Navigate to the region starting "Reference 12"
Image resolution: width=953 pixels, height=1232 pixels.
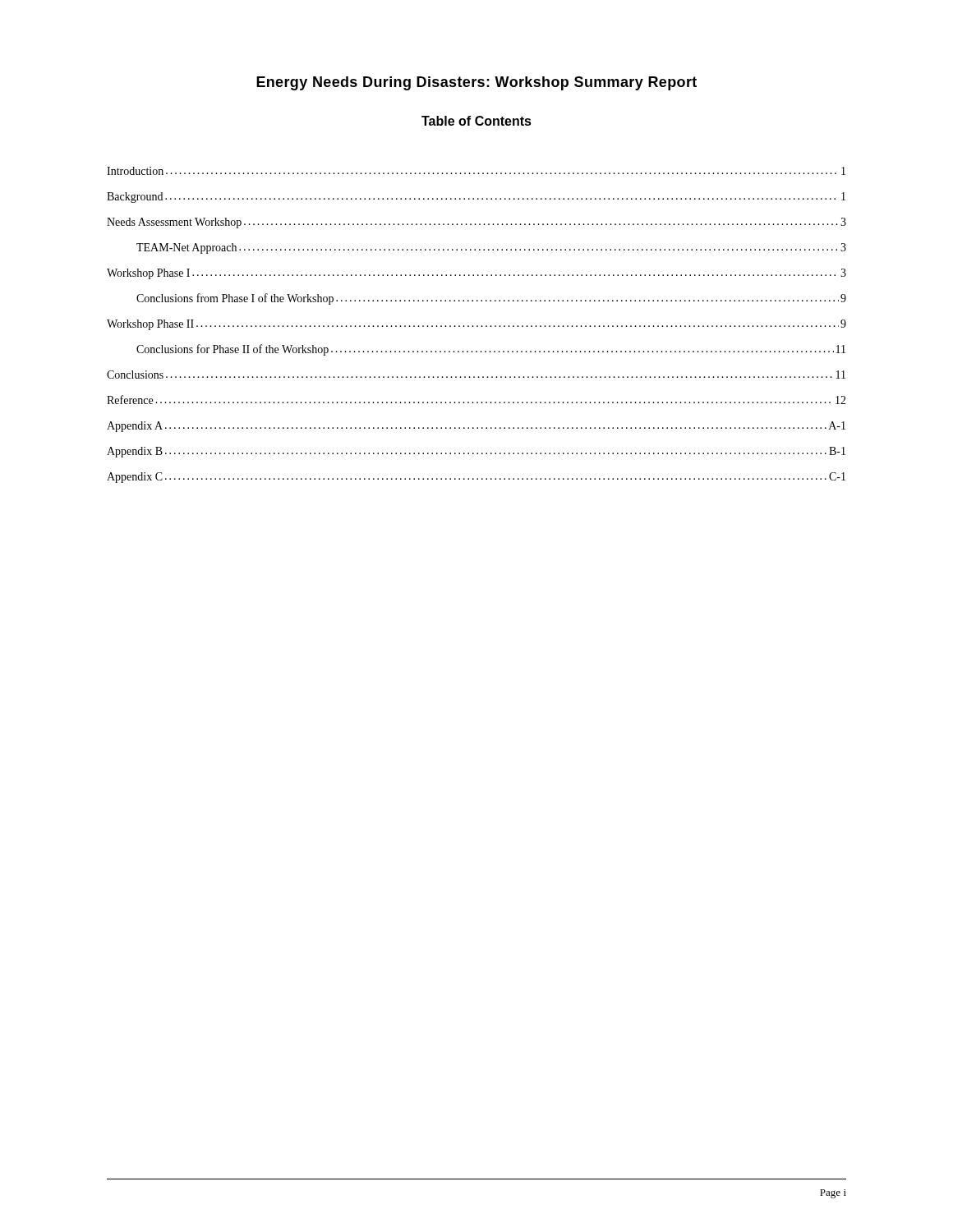click(476, 400)
